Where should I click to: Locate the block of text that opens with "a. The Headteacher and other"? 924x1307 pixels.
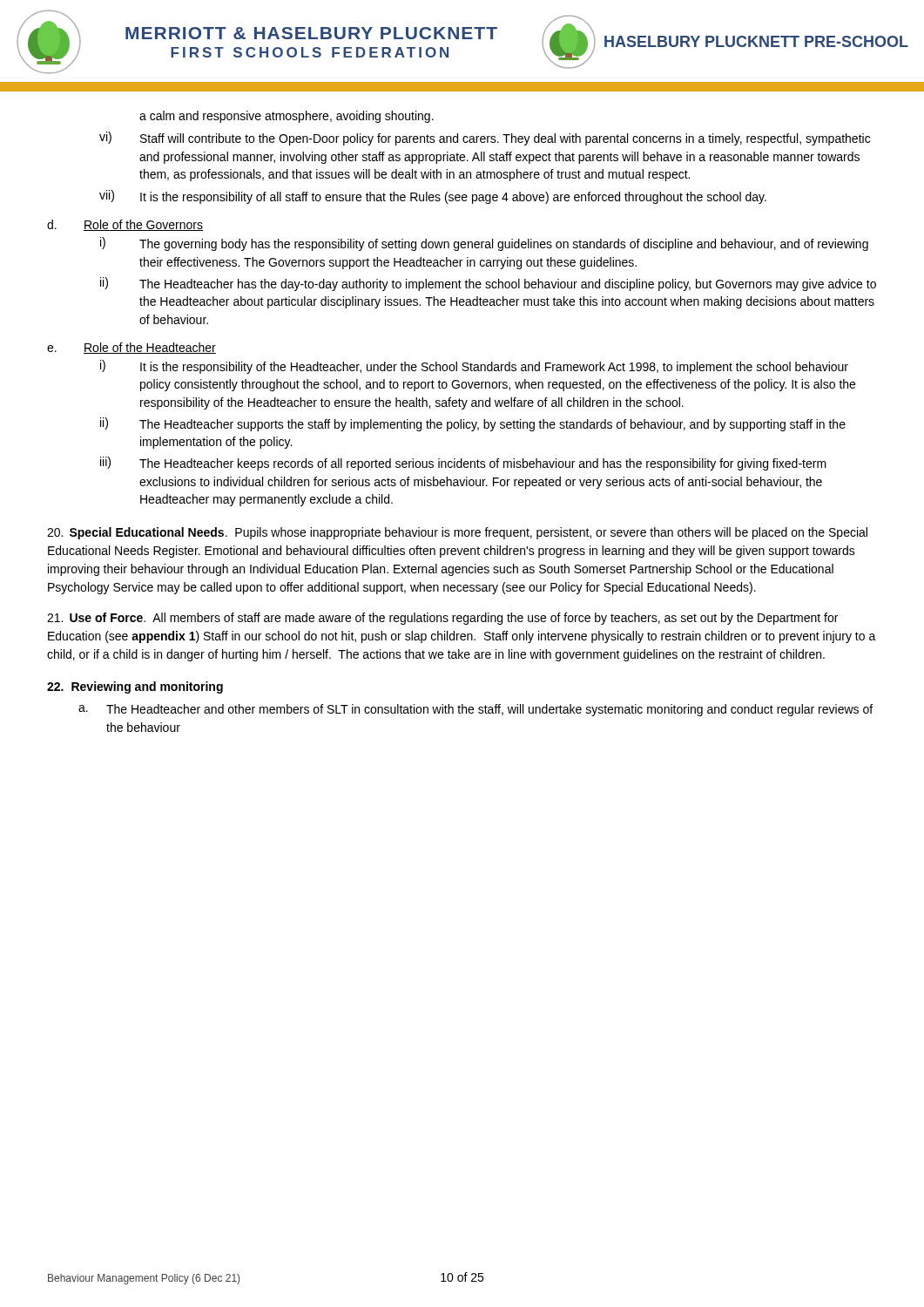click(478, 719)
